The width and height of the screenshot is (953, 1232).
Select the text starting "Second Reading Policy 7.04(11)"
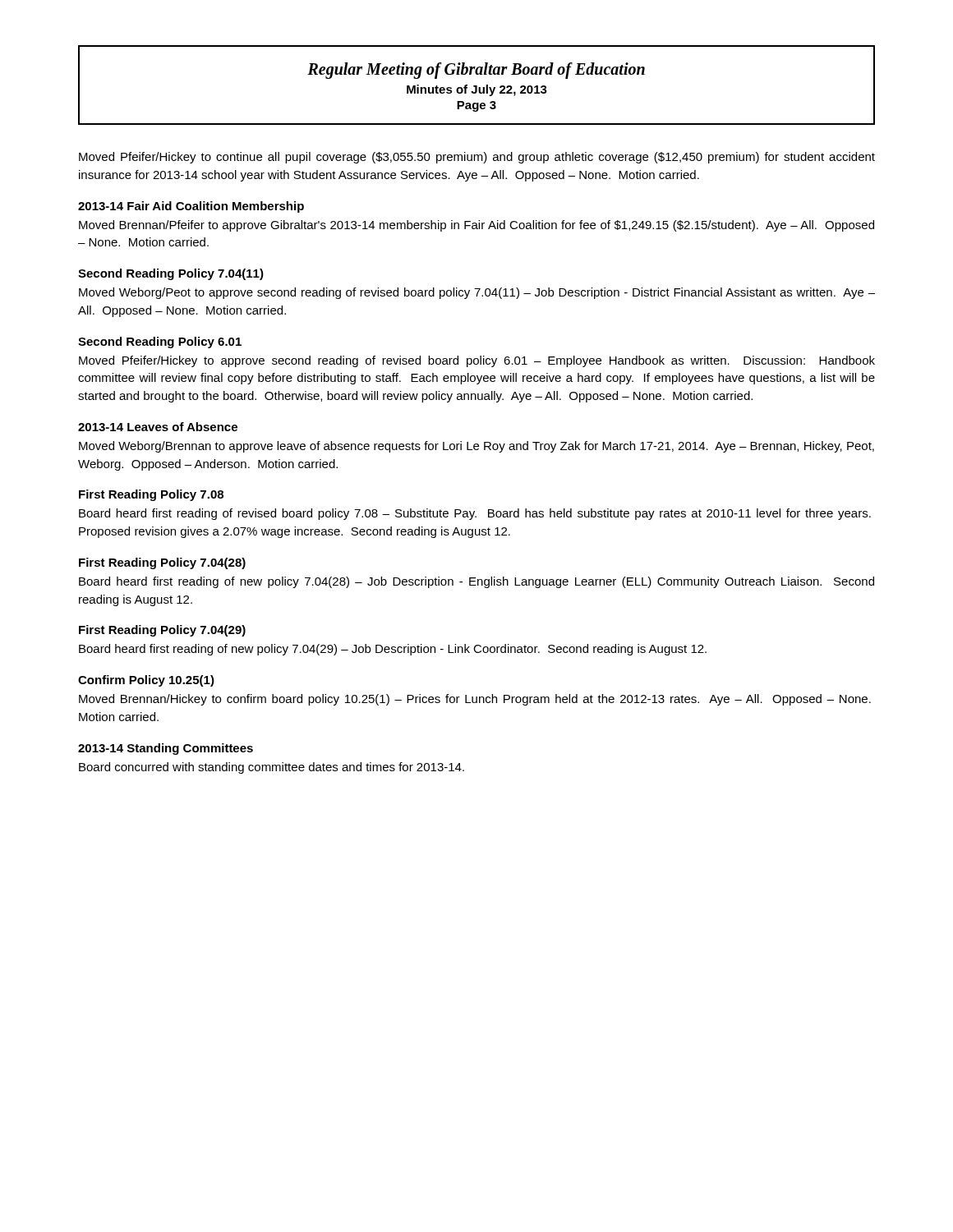click(171, 273)
